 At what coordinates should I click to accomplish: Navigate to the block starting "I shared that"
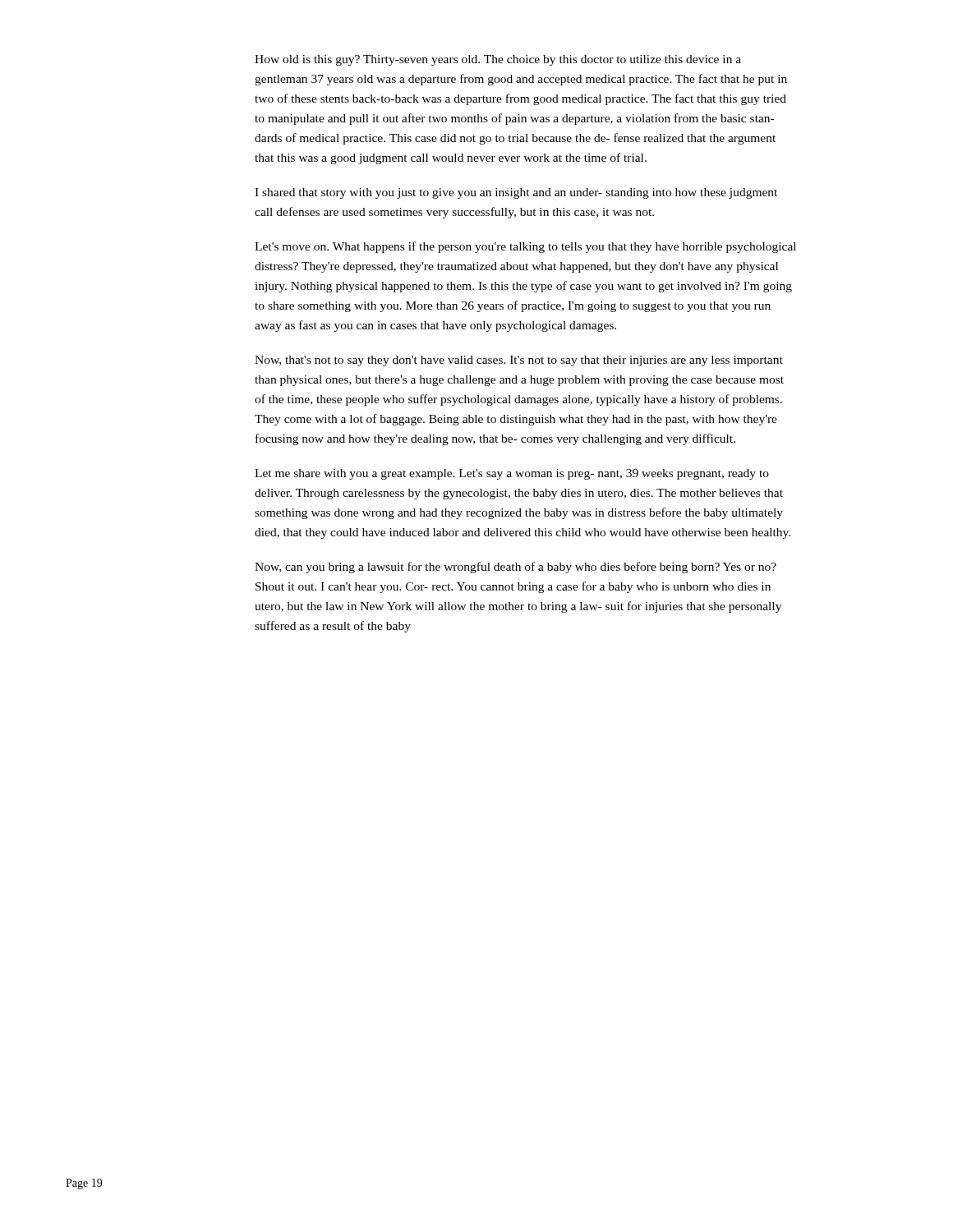[516, 202]
